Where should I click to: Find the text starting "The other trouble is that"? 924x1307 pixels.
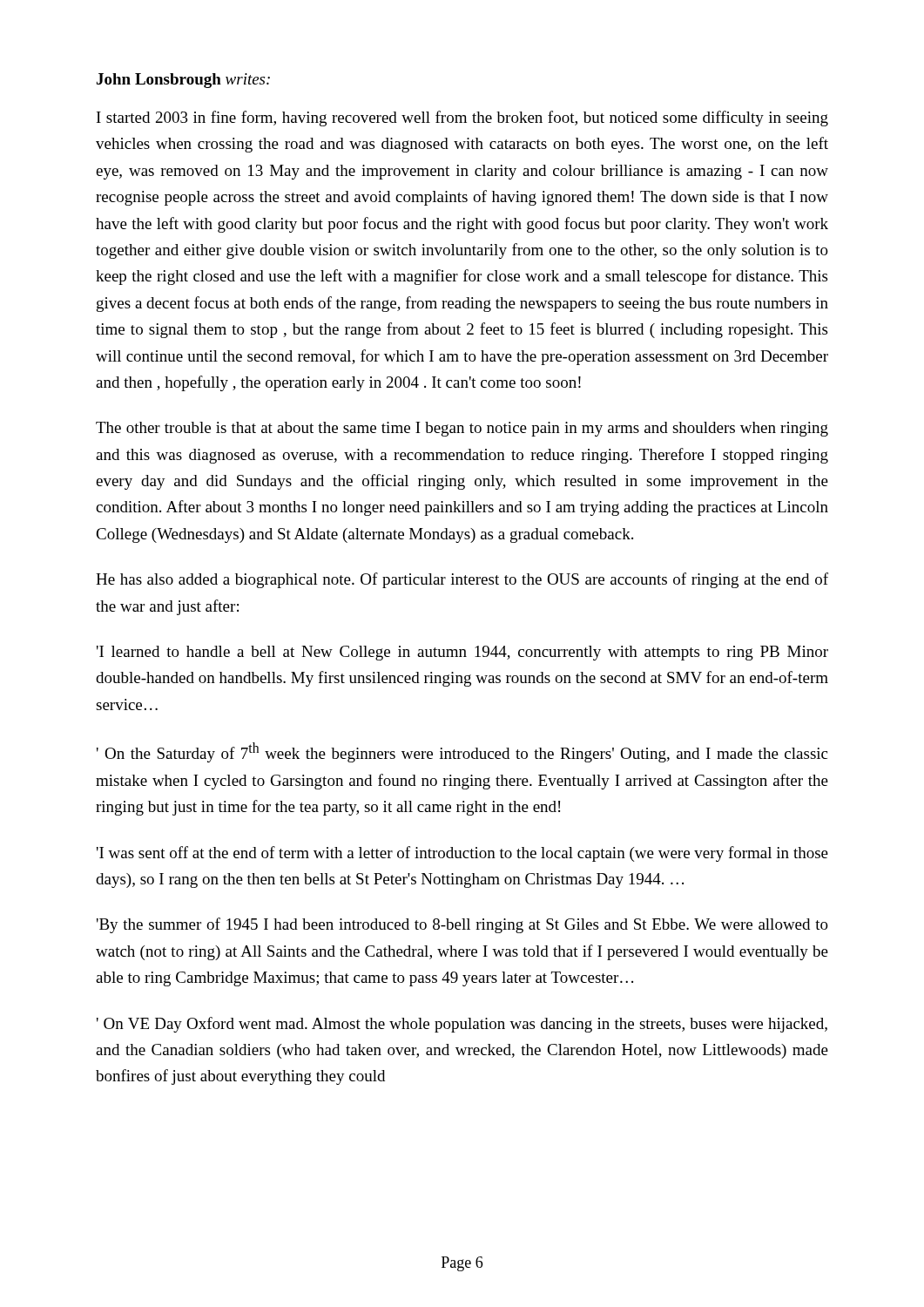[x=462, y=481]
